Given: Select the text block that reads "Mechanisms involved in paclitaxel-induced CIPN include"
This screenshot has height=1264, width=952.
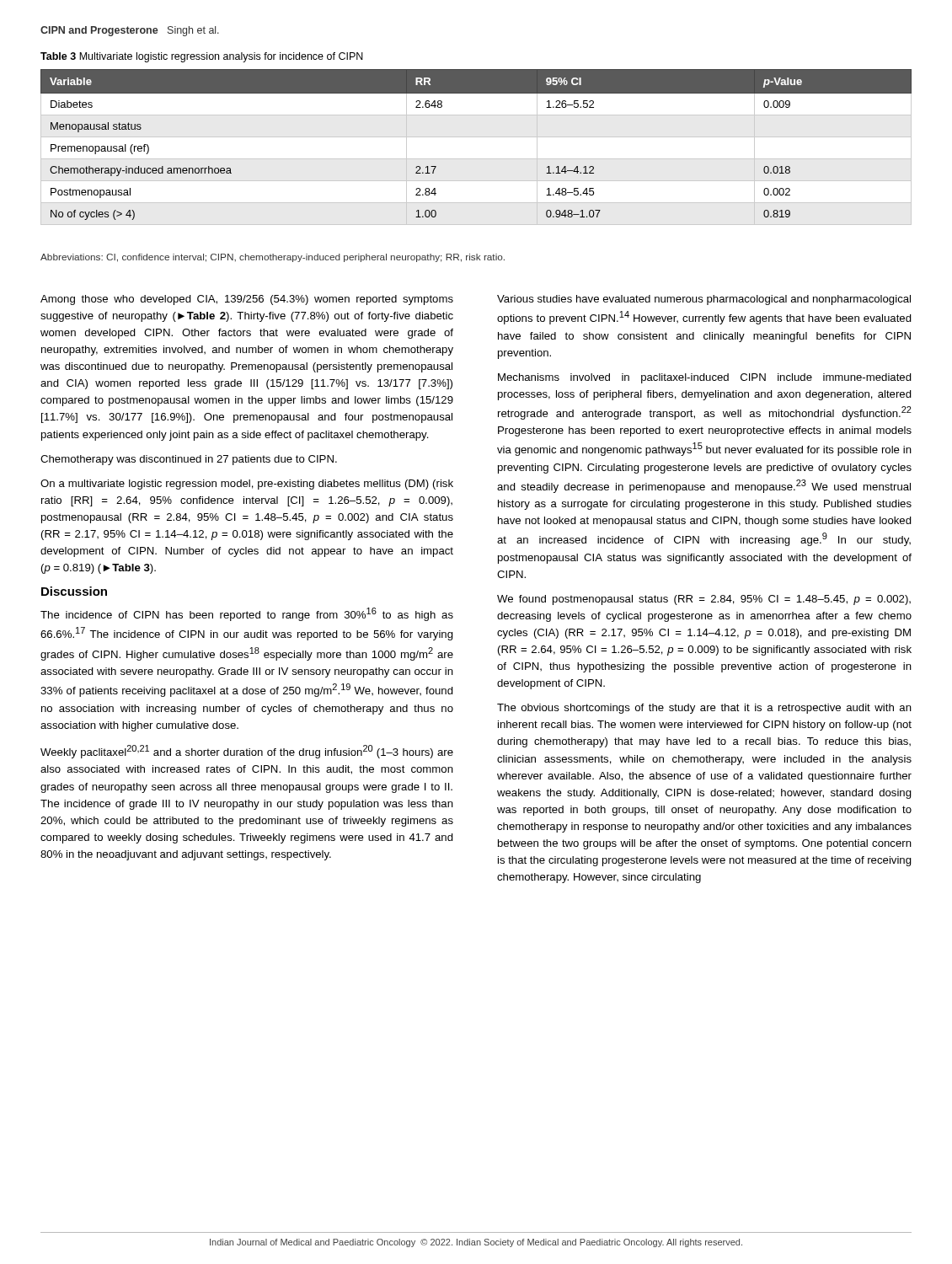Looking at the screenshot, I should click(704, 476).
